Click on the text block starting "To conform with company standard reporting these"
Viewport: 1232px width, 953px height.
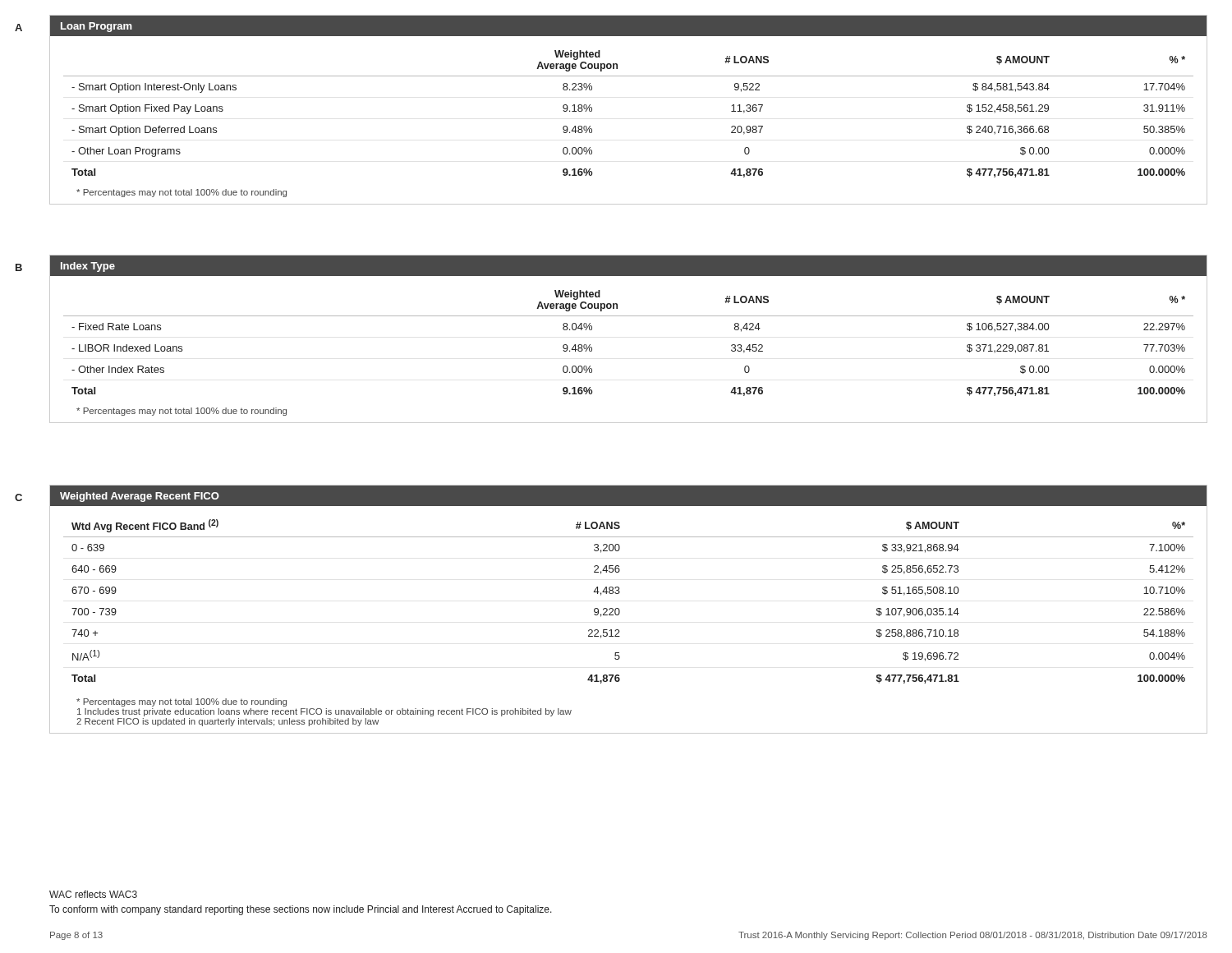pyautogui.click(x=301, y=909)
